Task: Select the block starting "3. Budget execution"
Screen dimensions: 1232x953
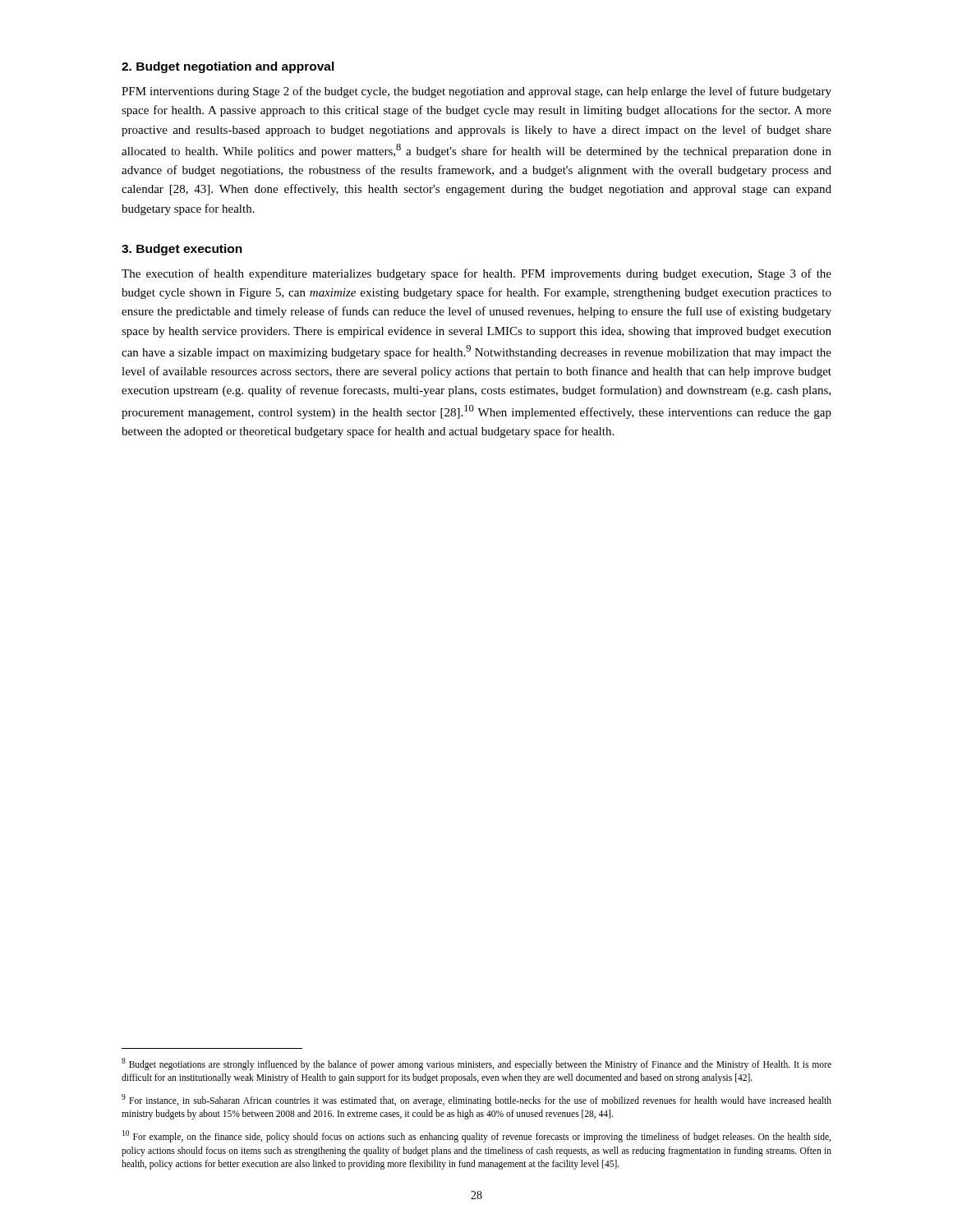Action: pos(182,248)
